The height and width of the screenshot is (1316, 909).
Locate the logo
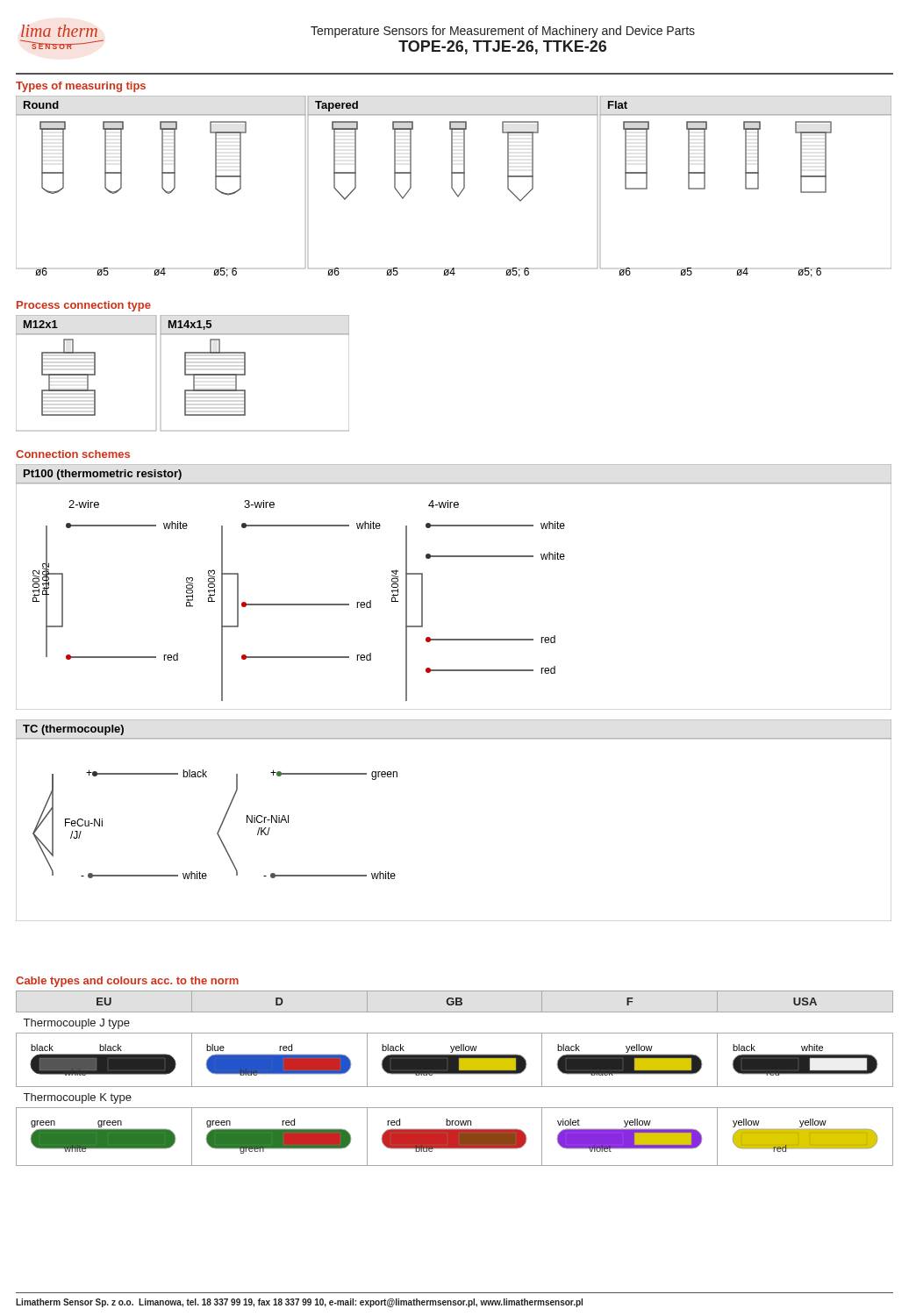pyautogui.click(x=64, y=40)
